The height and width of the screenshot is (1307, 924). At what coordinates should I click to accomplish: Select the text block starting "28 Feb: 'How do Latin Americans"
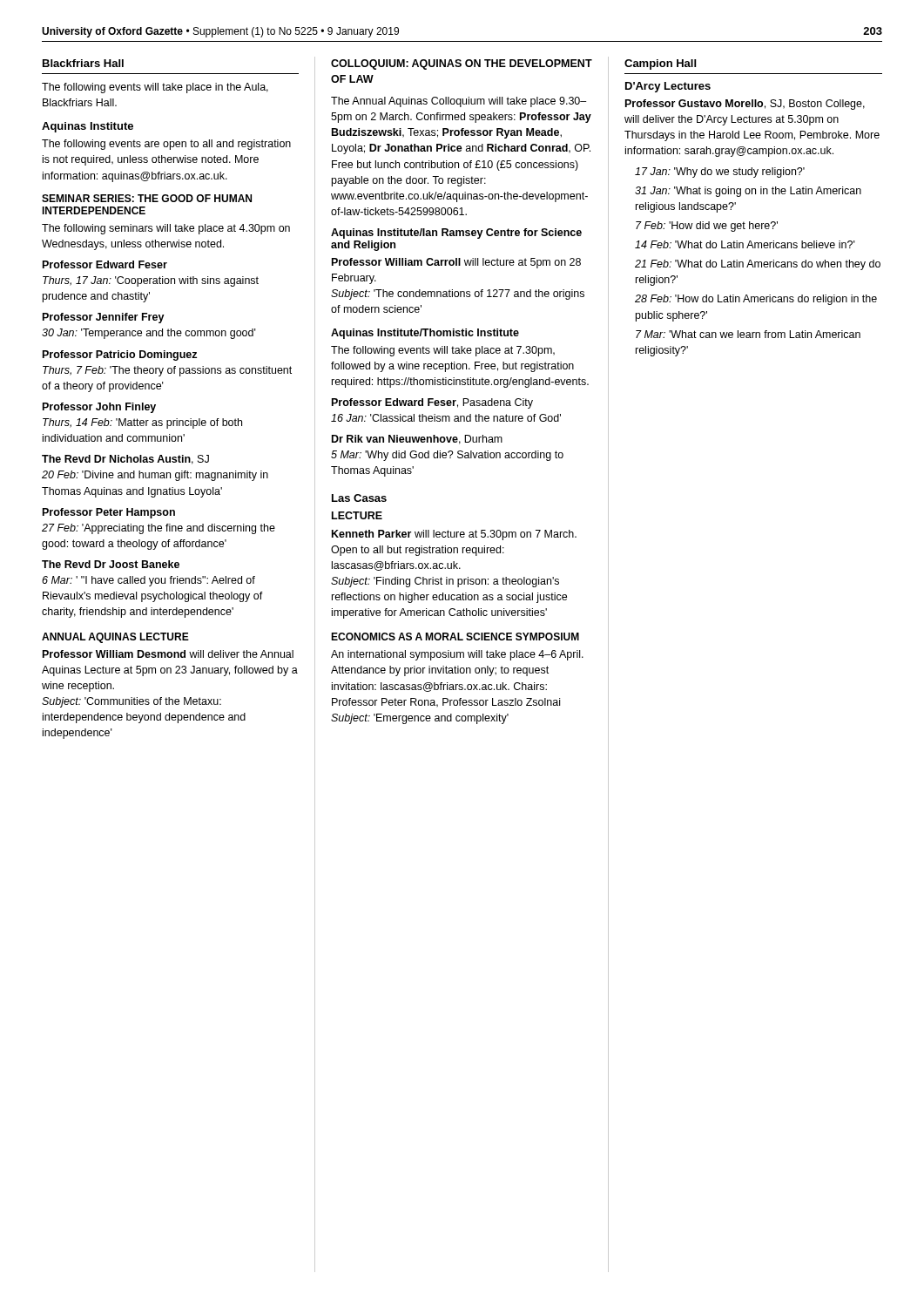(753, 307)
